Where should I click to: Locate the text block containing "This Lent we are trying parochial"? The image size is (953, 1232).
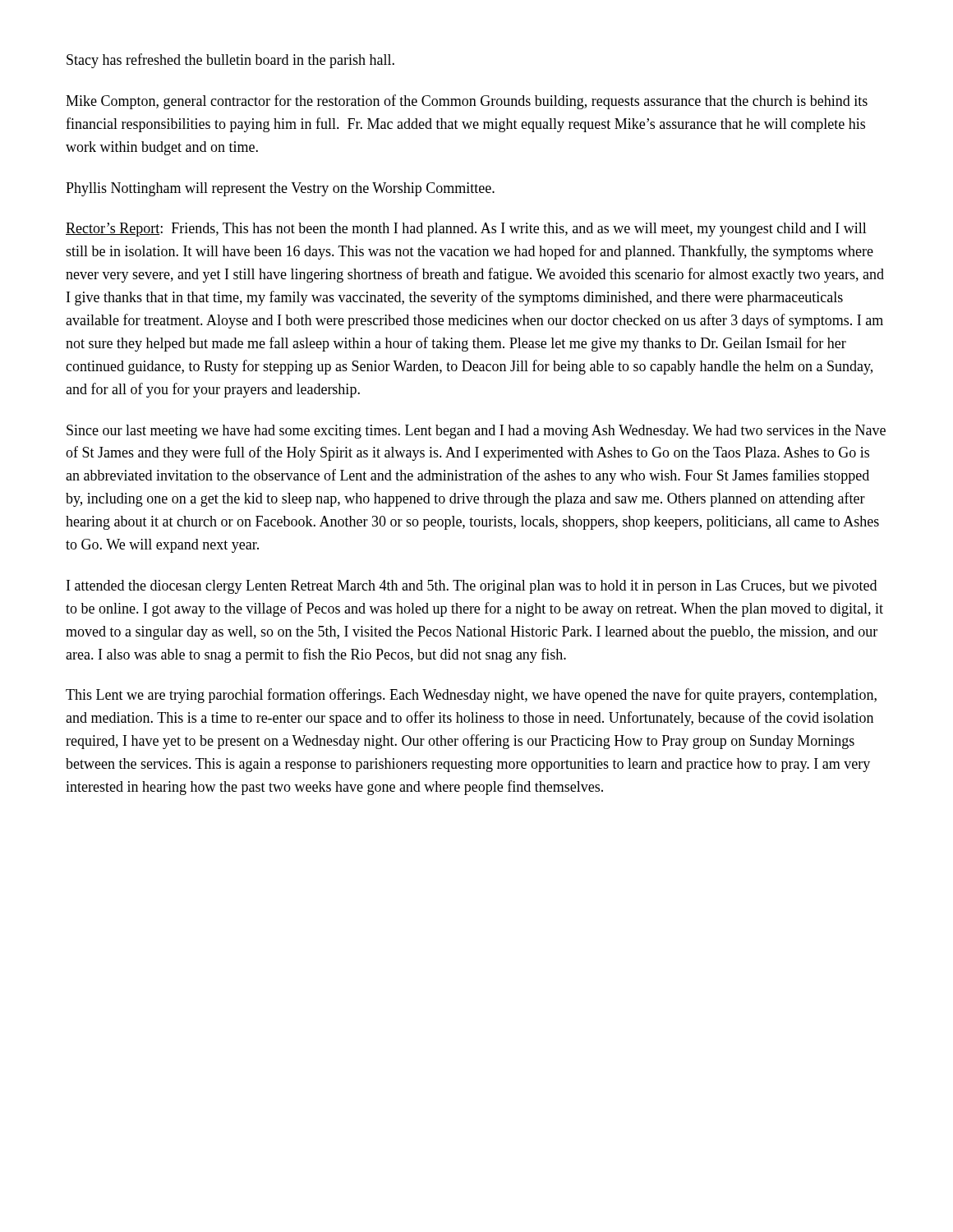pos(472,741)
